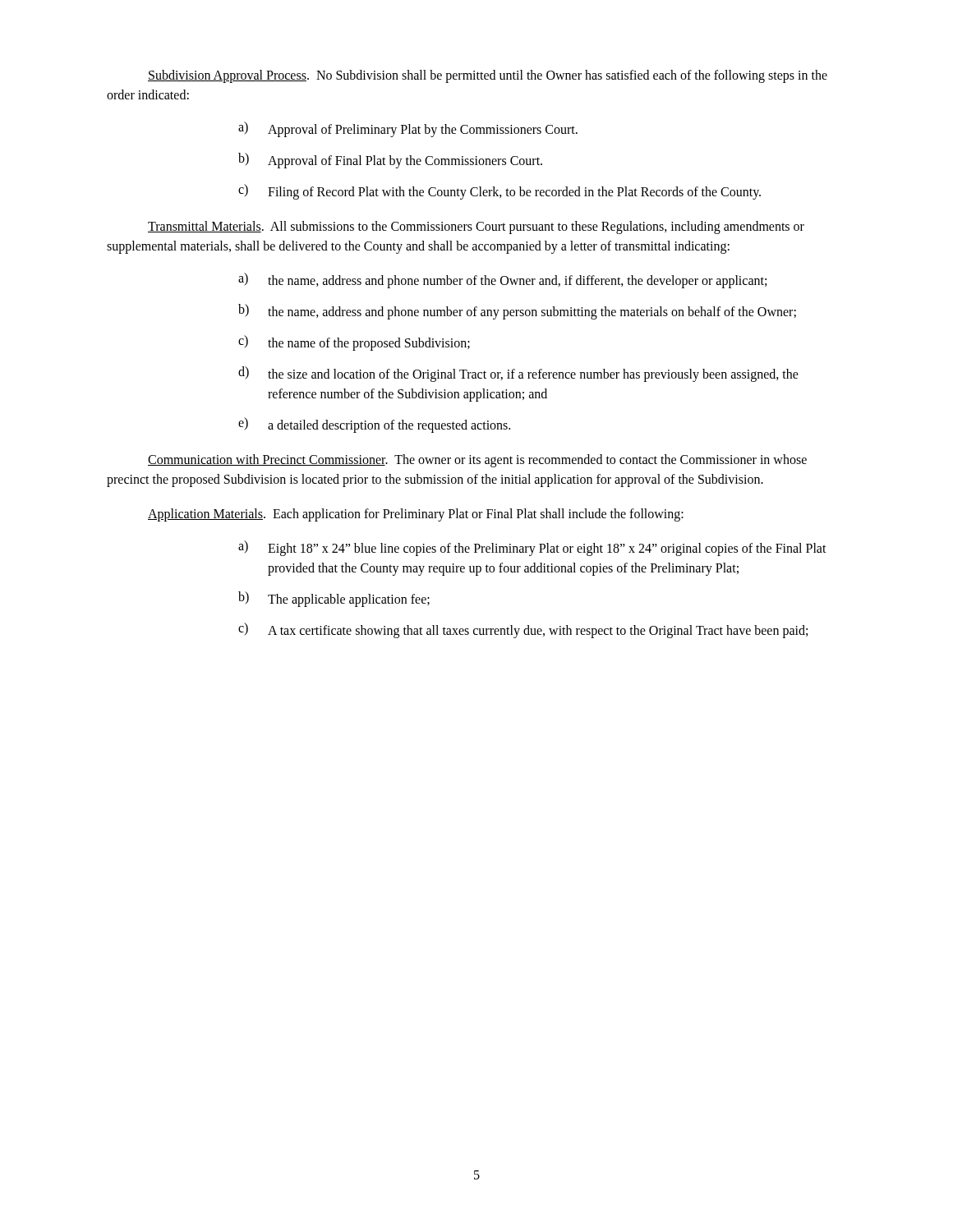Screen dimensions: 1232x953
Task: Locate the list item with the text "c) the name"
Action: 354,343
